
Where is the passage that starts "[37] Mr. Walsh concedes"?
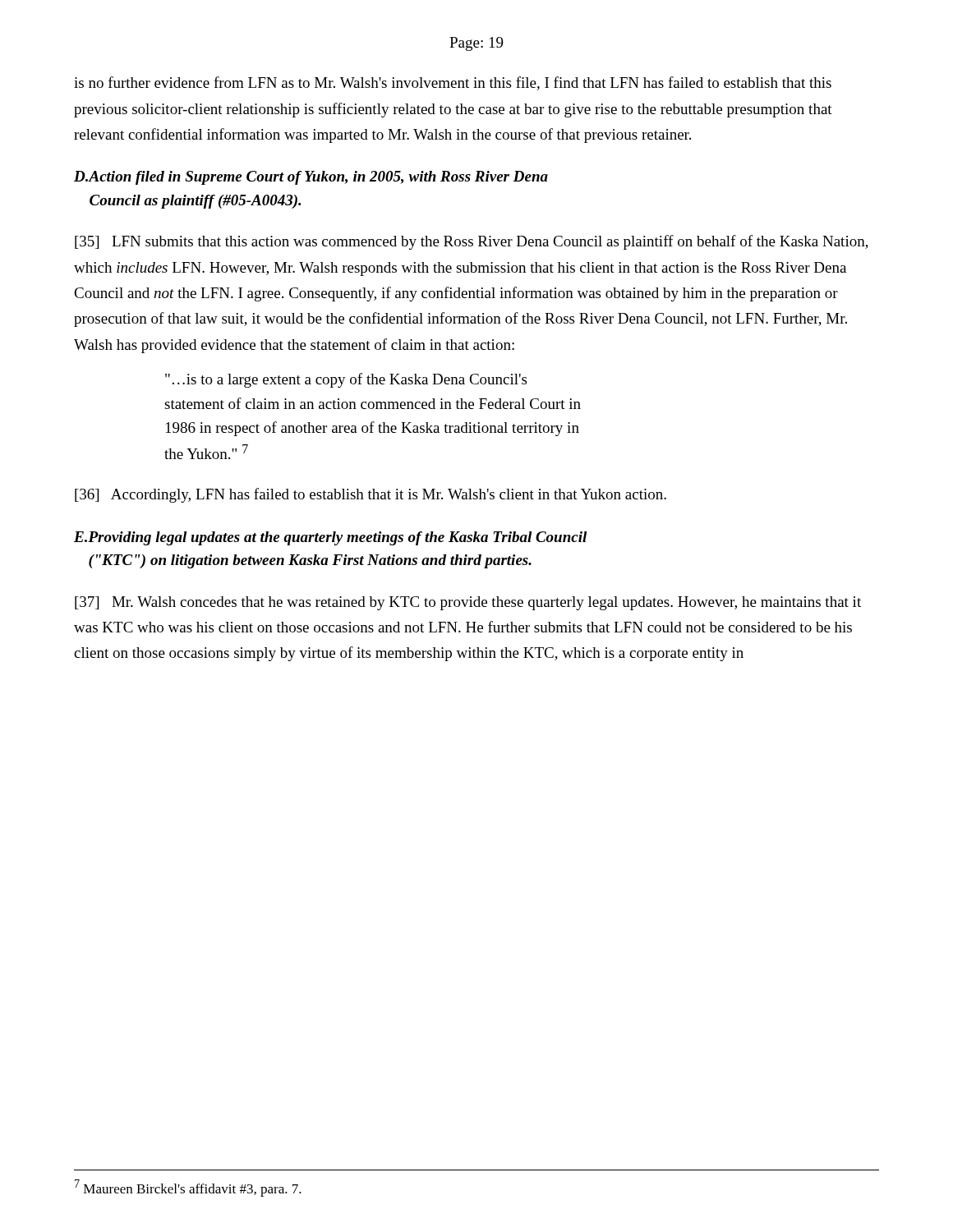[468, 627]
